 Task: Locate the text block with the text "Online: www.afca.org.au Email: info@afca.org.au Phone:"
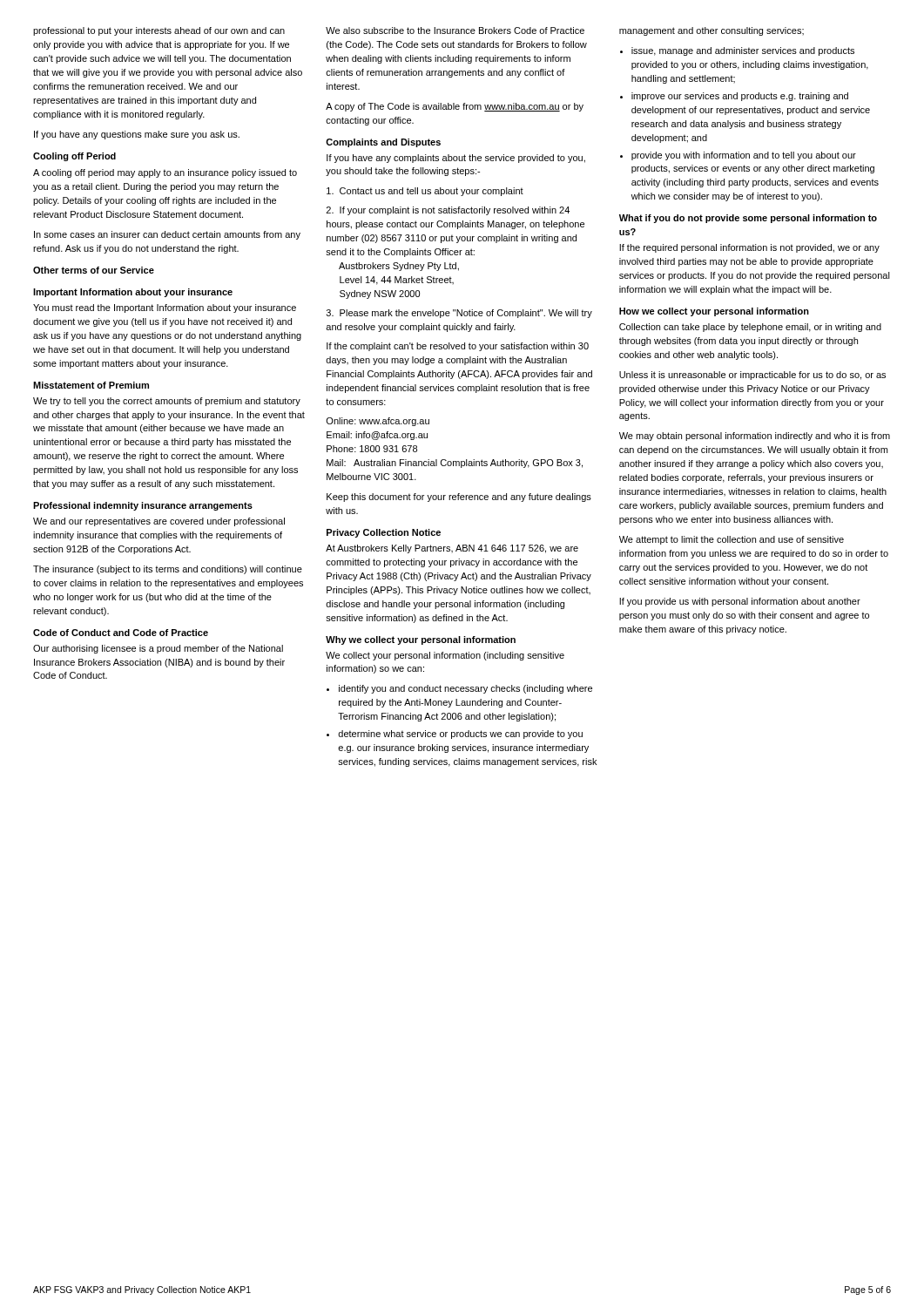point(462,450)
